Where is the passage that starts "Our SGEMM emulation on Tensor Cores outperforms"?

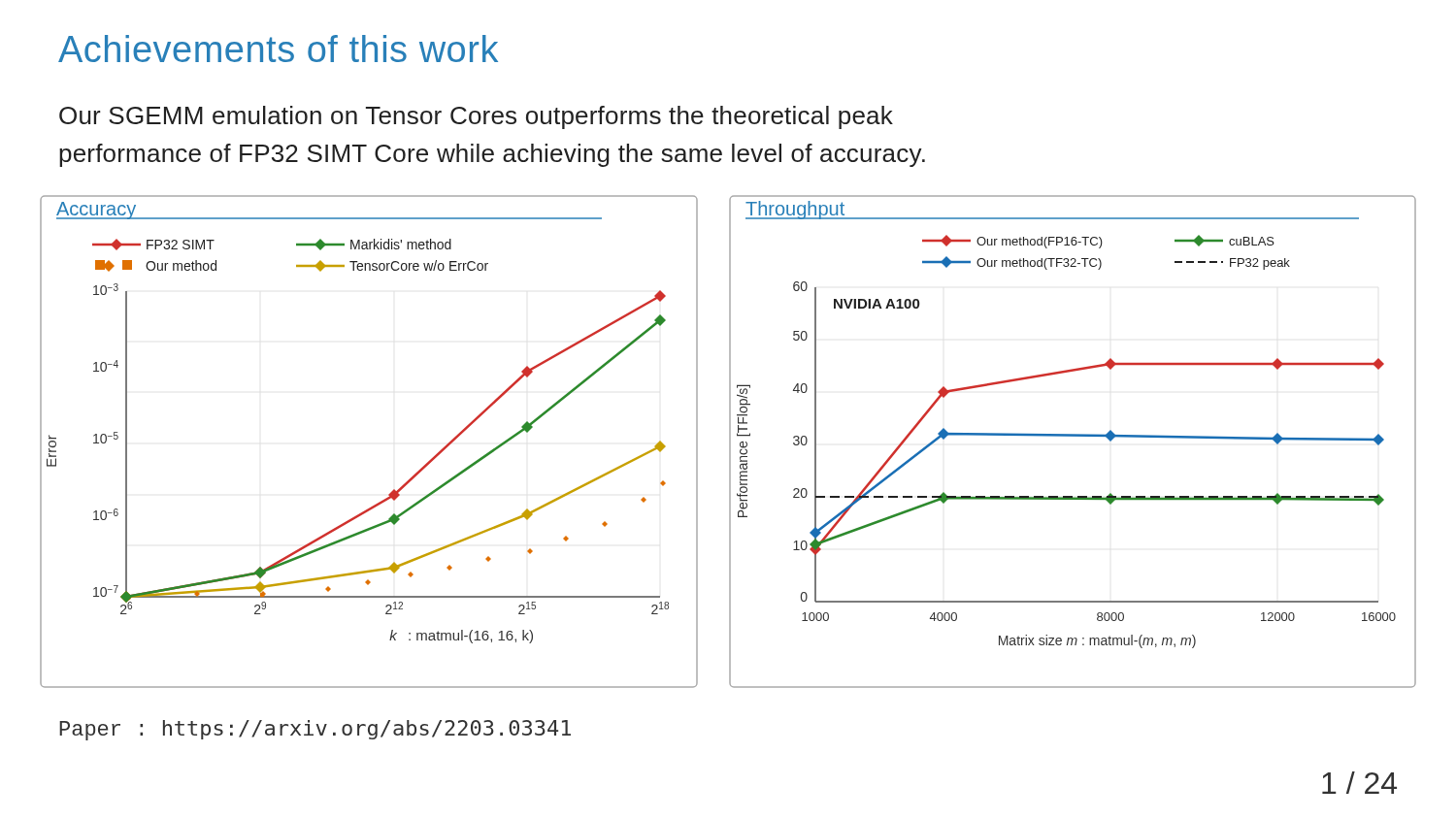pyautogui.click(x=493, y=134)
